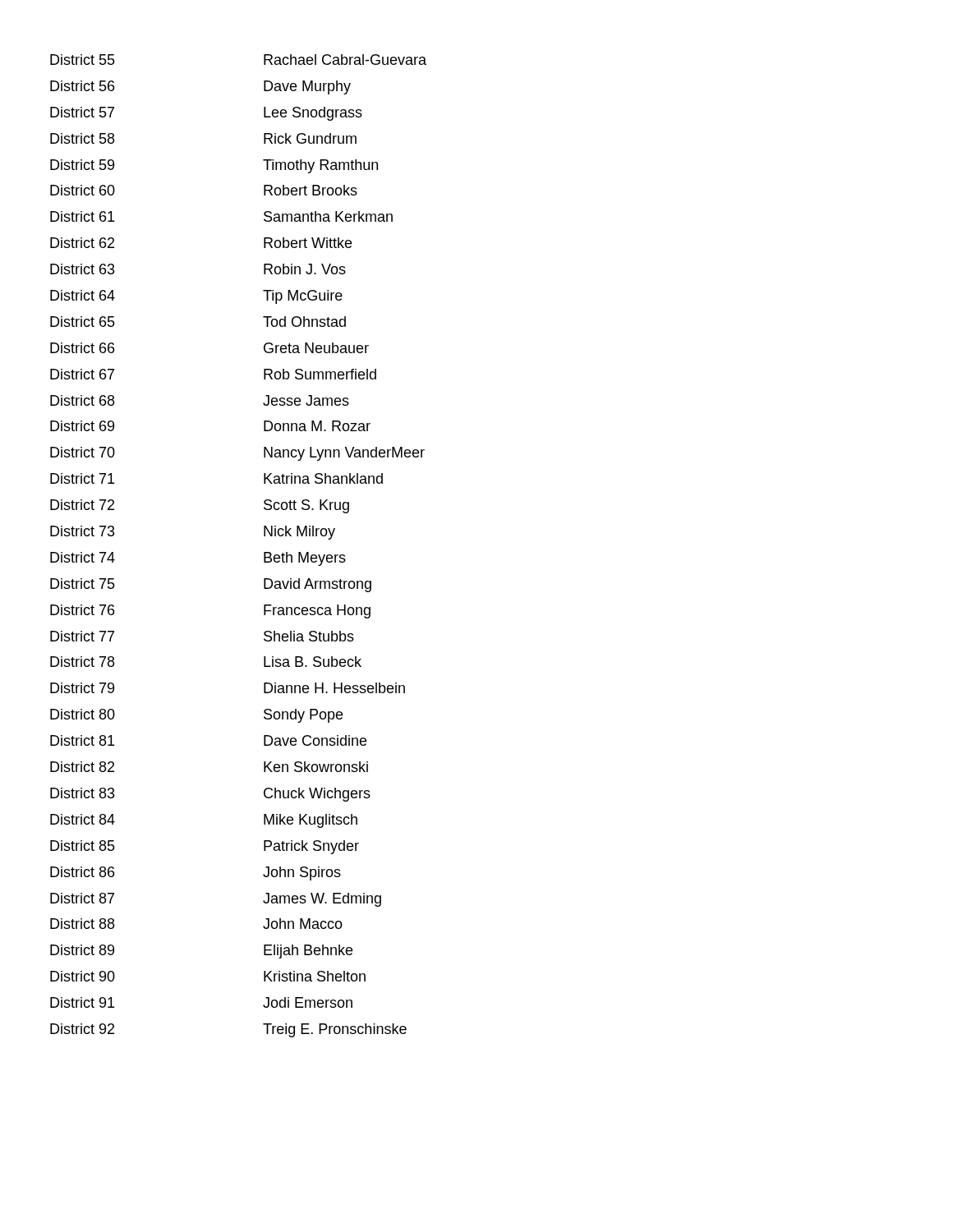Locate the list item with the text "District 82Ken Skowronski"

tap(81, 767)
